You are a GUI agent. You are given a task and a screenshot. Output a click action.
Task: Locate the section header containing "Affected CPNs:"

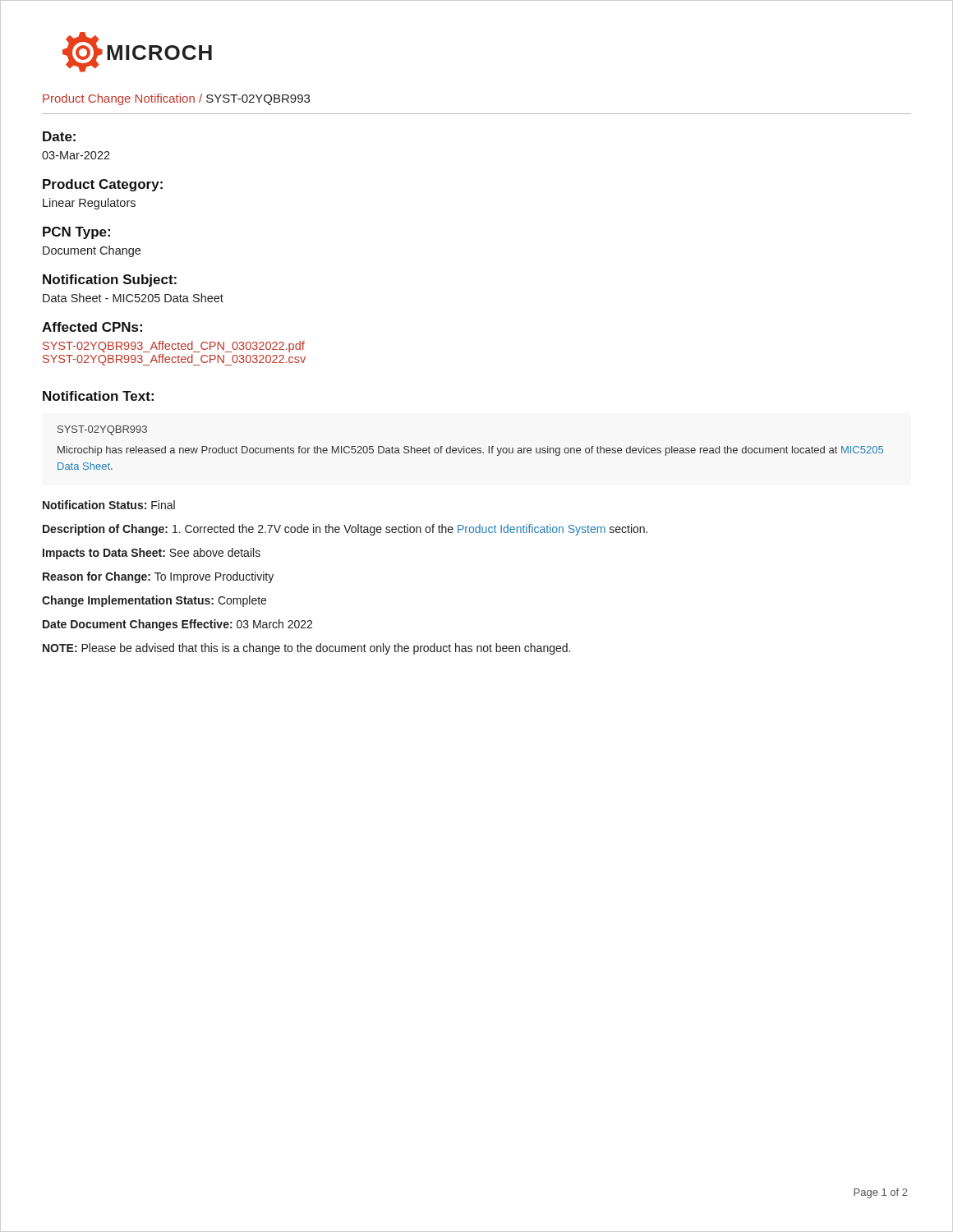(93, 327)
